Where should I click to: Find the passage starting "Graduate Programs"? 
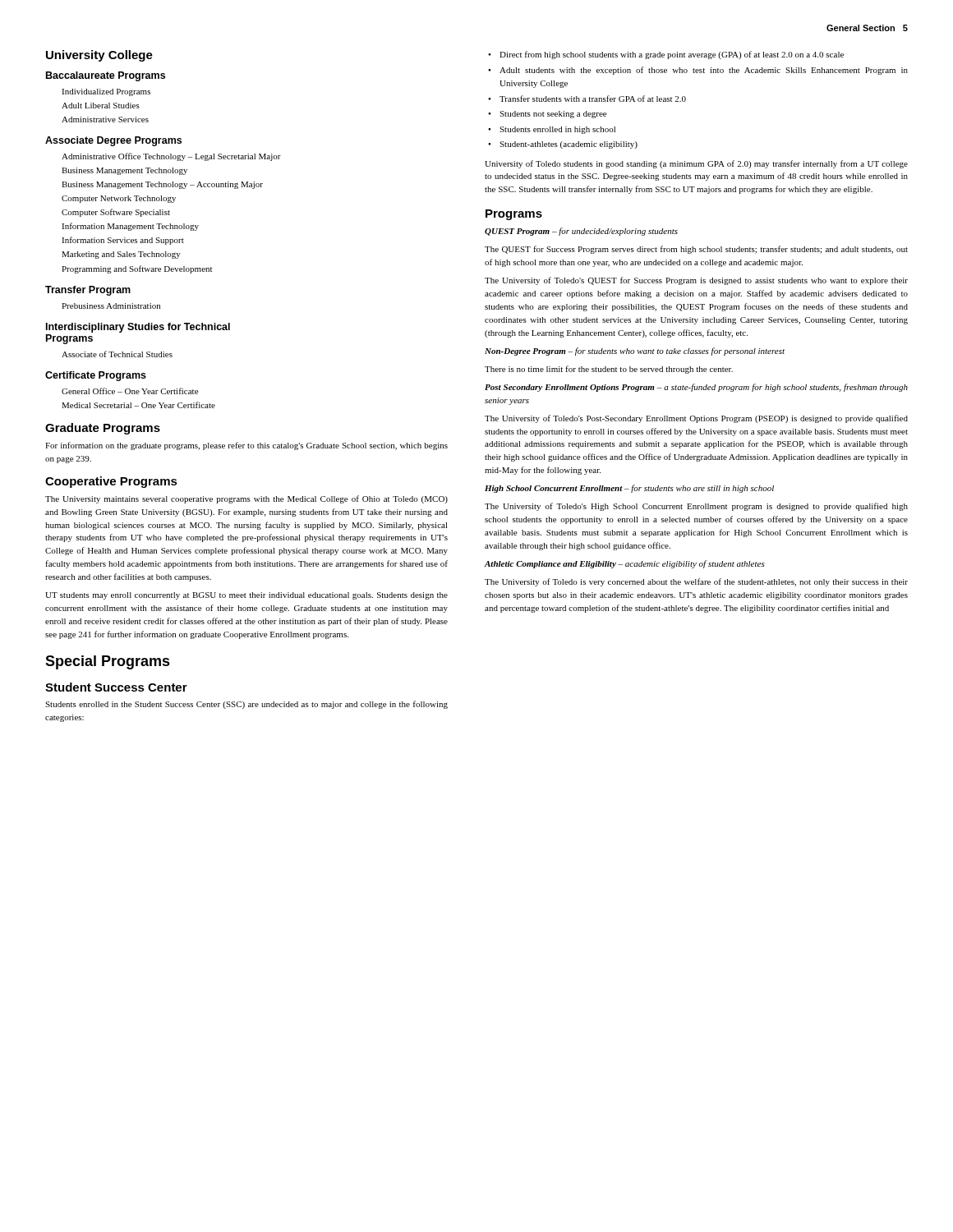(x=103, y=429)
